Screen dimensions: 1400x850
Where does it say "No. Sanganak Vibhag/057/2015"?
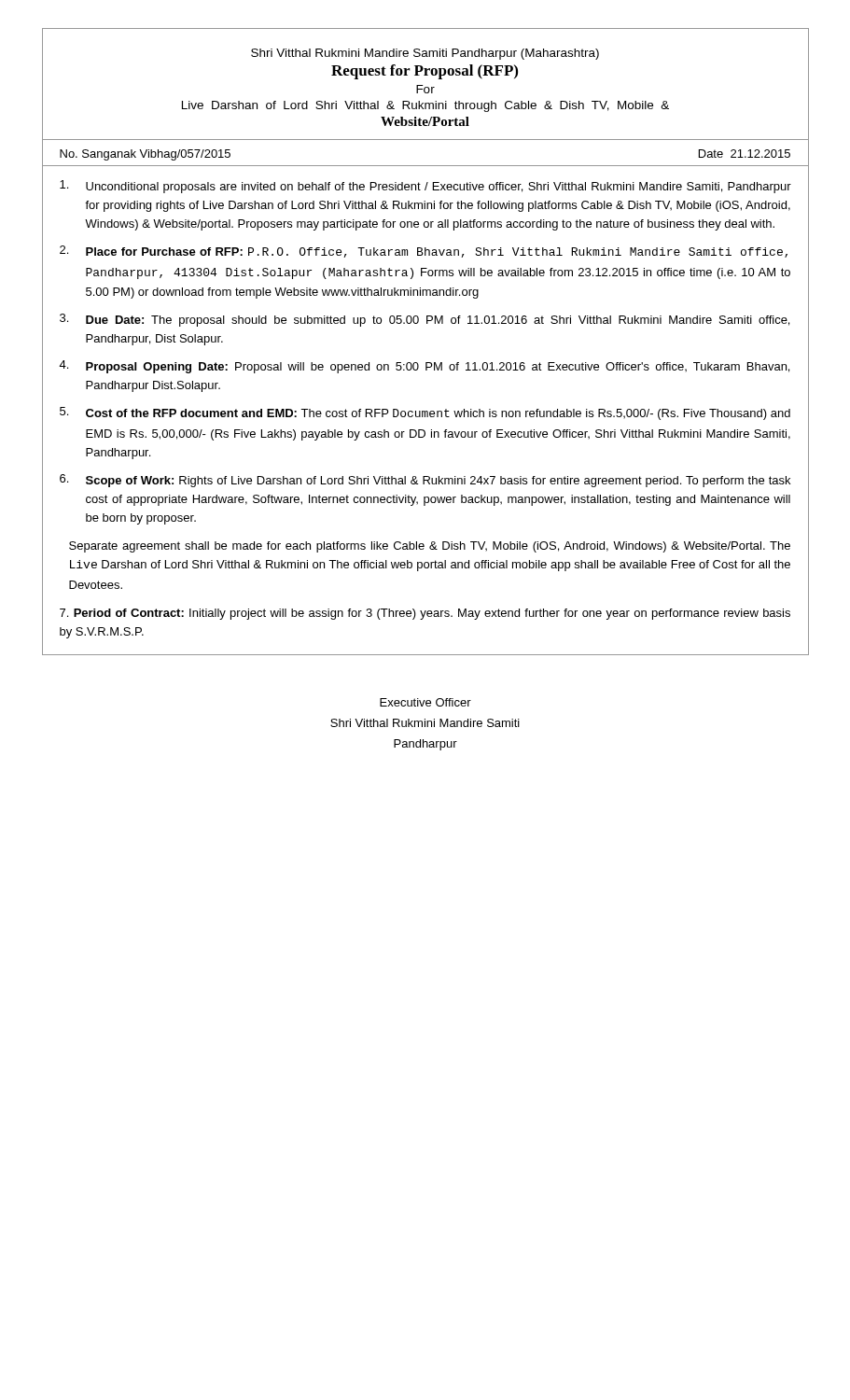click(x=145, y=154)
